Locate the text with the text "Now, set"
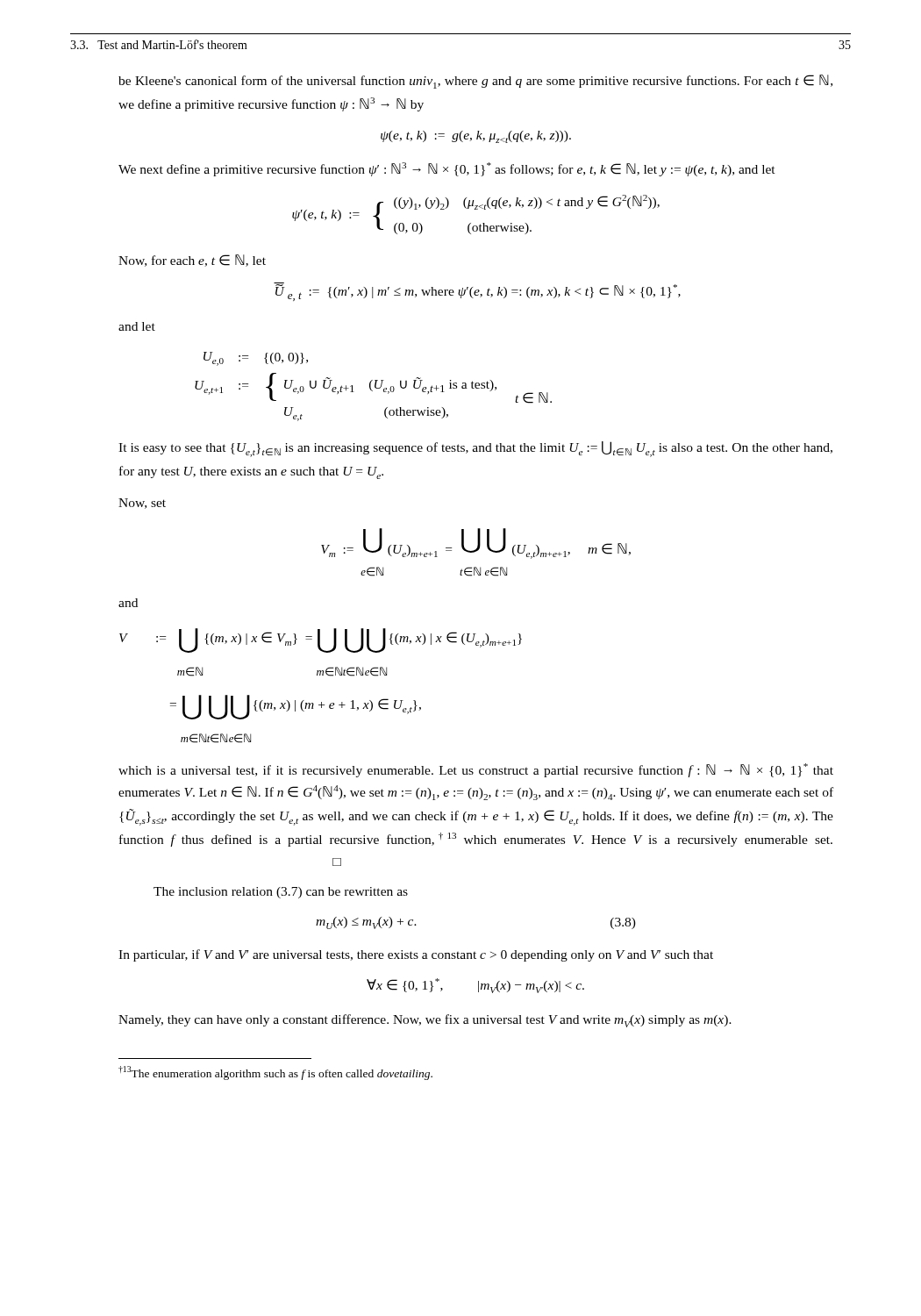Viewport: 921px width, 1316px height. (x=142, y=504)
